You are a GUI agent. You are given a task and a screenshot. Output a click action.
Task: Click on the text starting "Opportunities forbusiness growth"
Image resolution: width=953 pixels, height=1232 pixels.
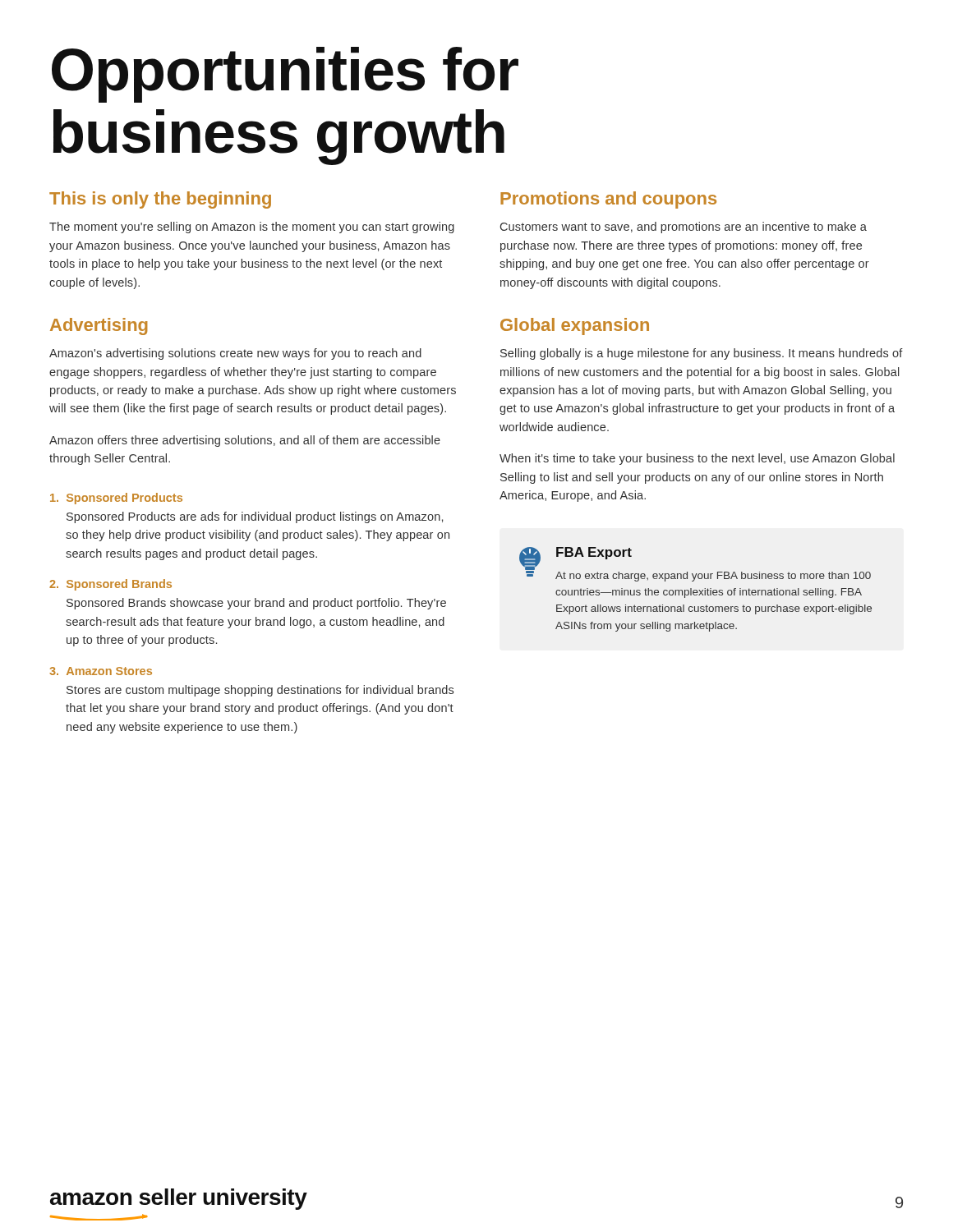point(476,101)
